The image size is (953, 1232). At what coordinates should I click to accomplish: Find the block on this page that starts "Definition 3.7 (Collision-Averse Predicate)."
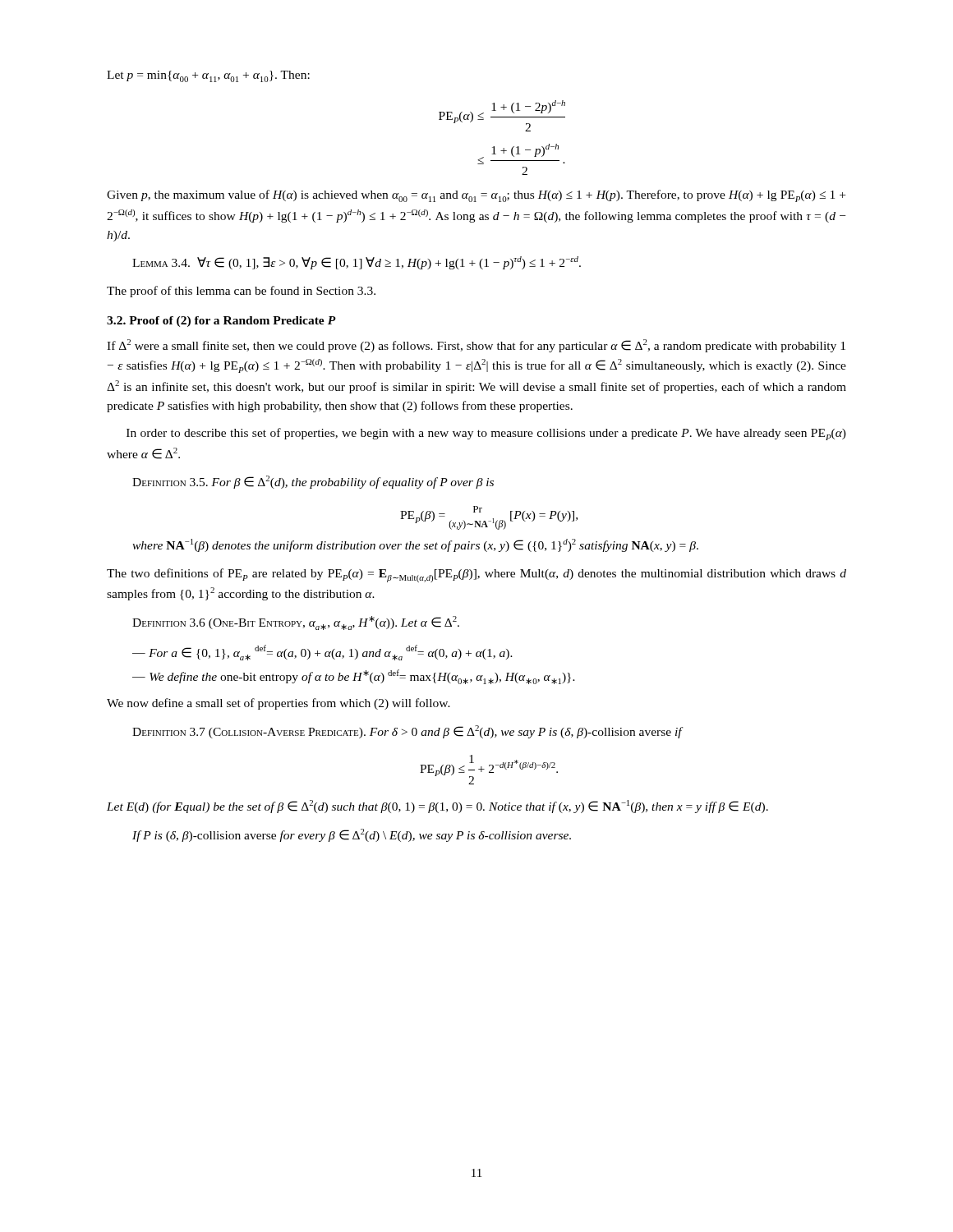pos(489,756)
